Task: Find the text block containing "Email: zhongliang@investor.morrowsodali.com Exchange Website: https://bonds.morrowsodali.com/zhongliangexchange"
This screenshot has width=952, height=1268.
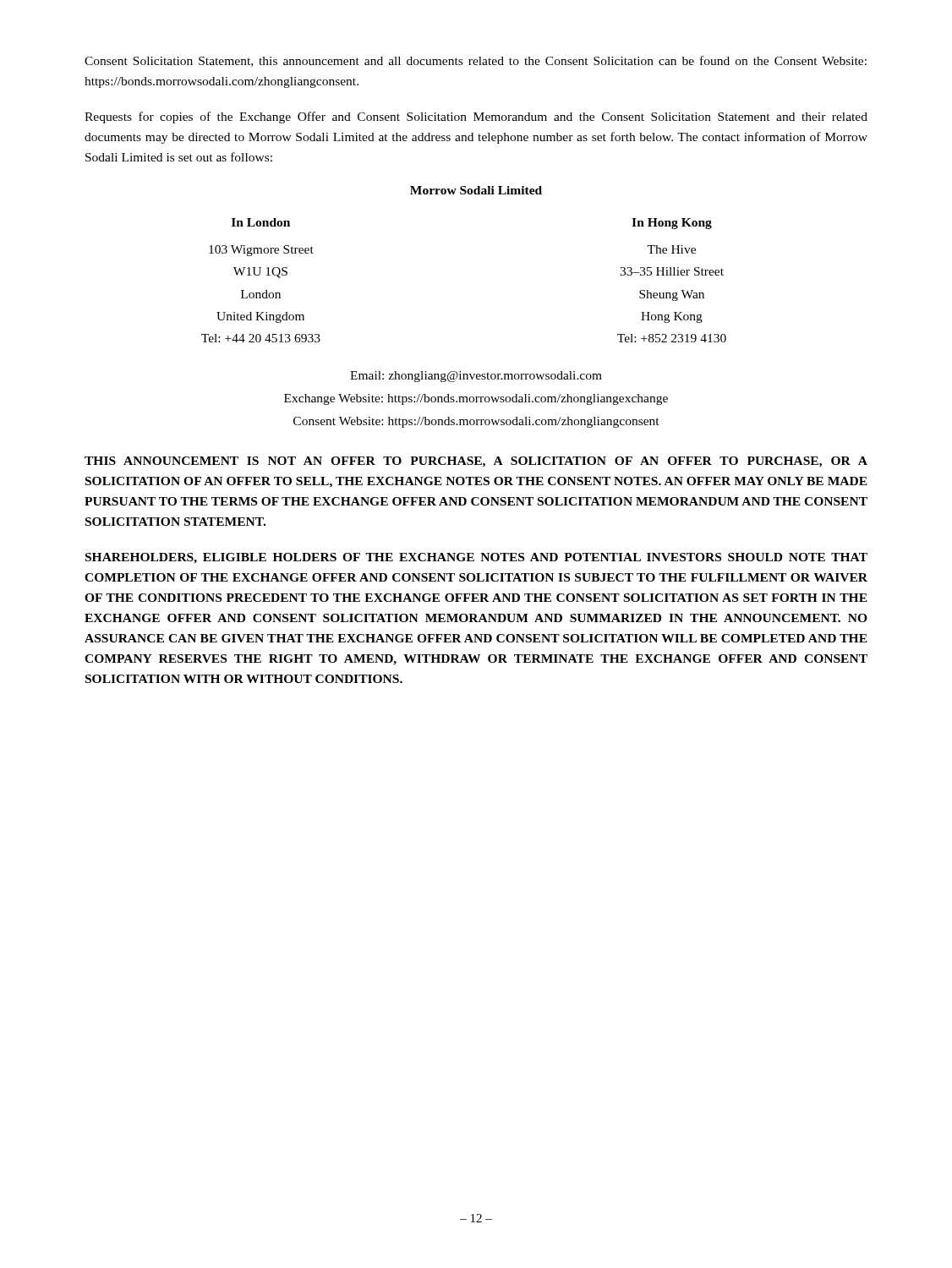Action: coord(476,398)
